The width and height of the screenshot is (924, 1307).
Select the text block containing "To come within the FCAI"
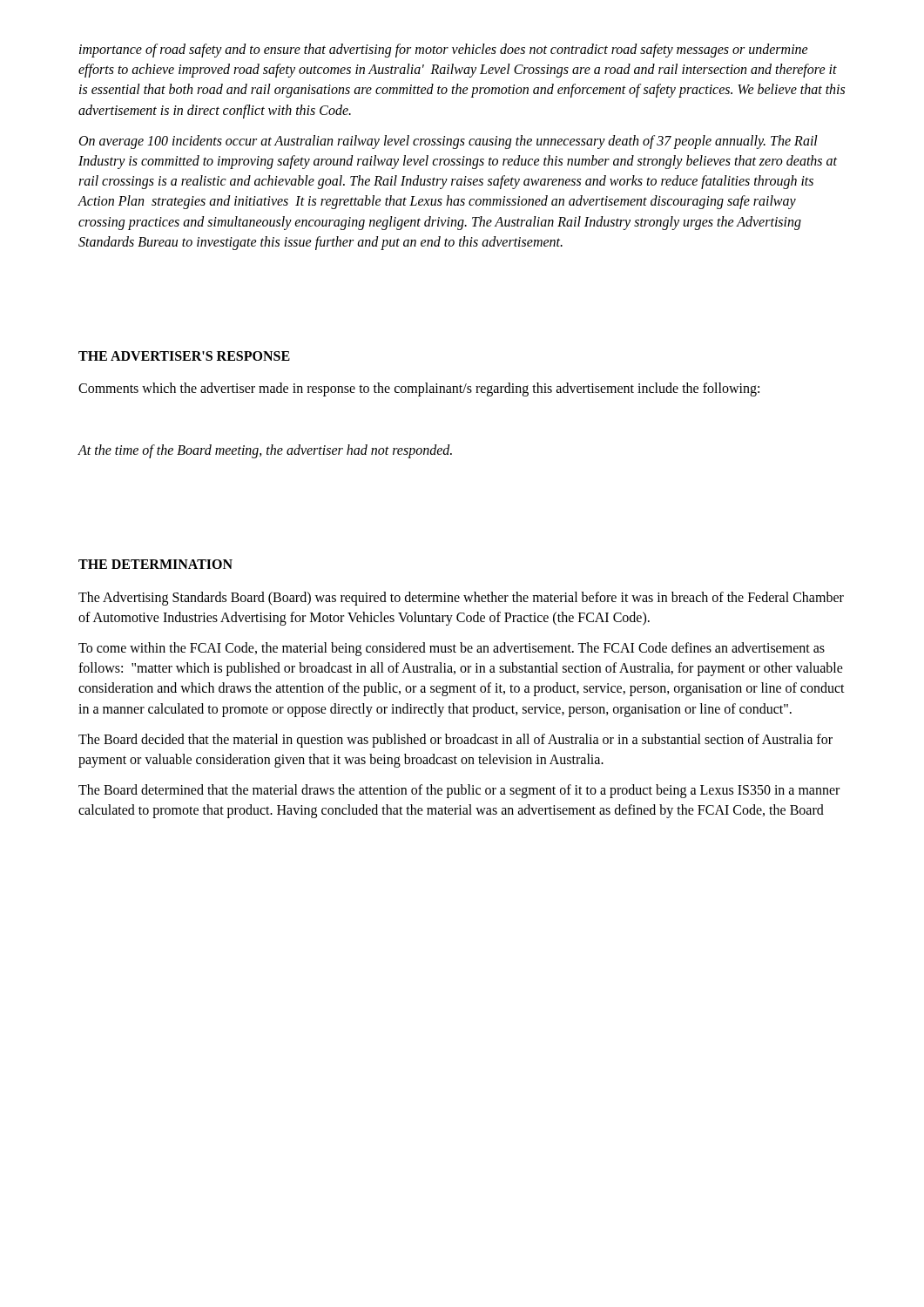point(462,678)
